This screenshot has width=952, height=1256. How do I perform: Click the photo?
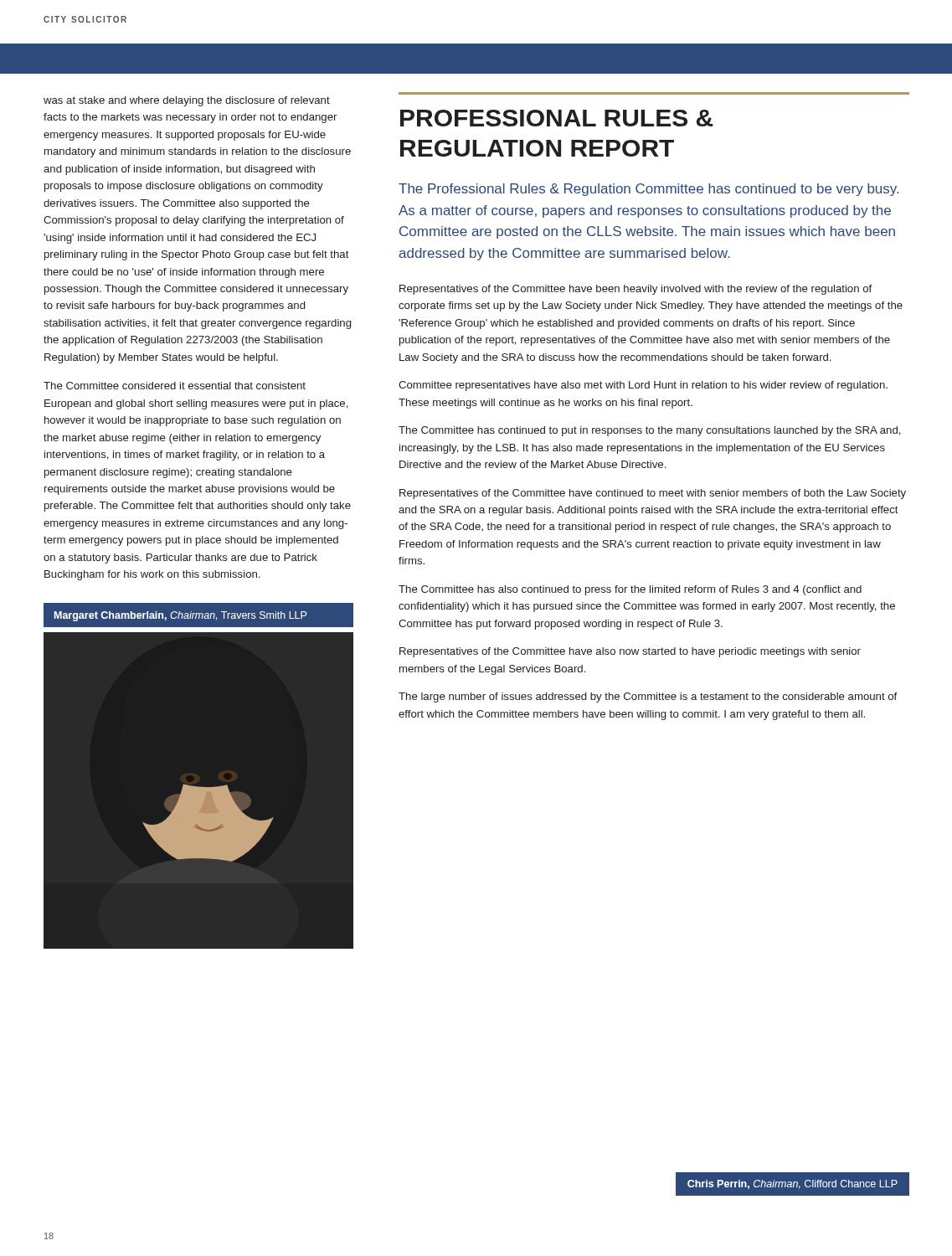[x=198, y=790]
